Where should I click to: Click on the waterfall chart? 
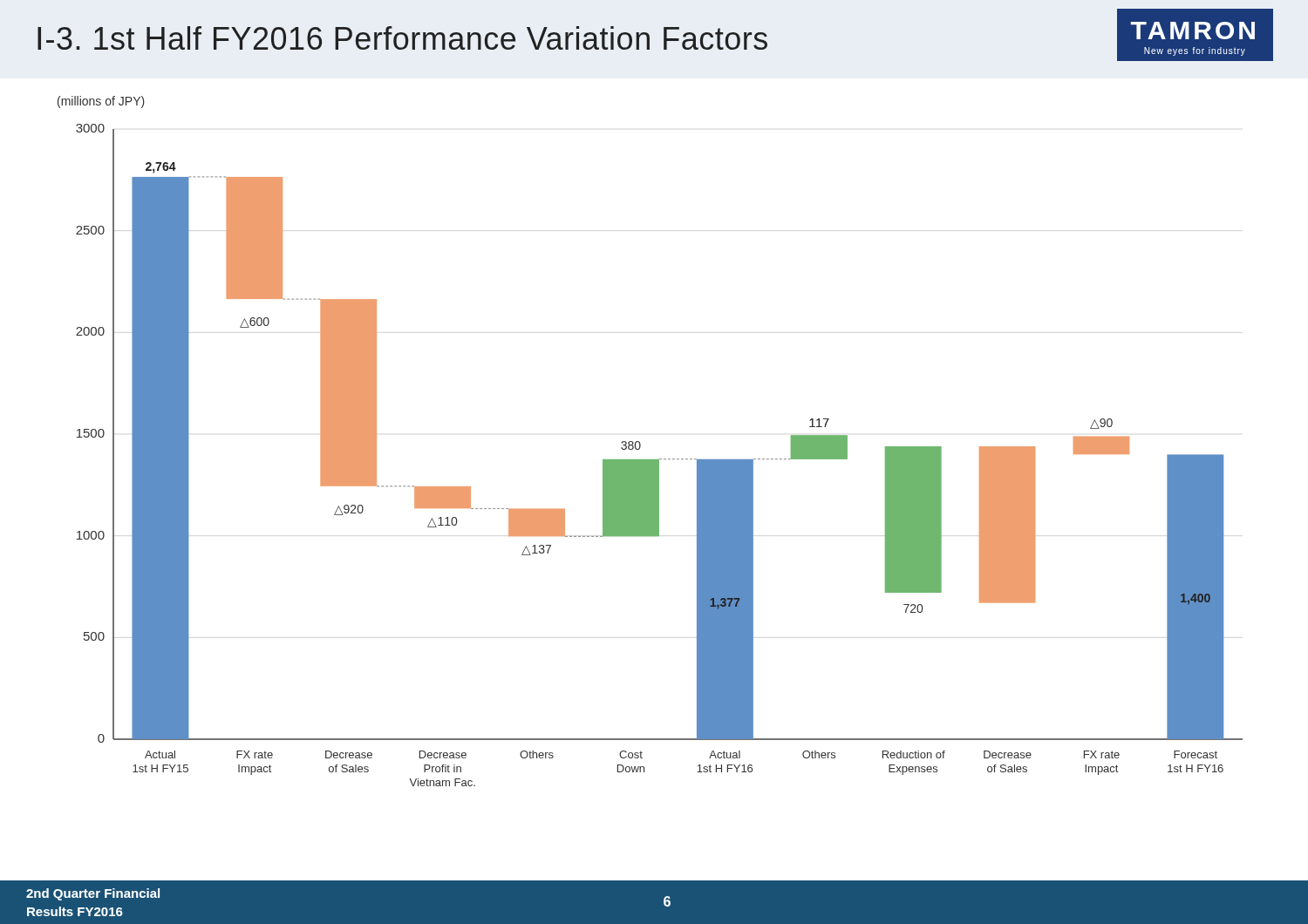[x=654, y=452]
